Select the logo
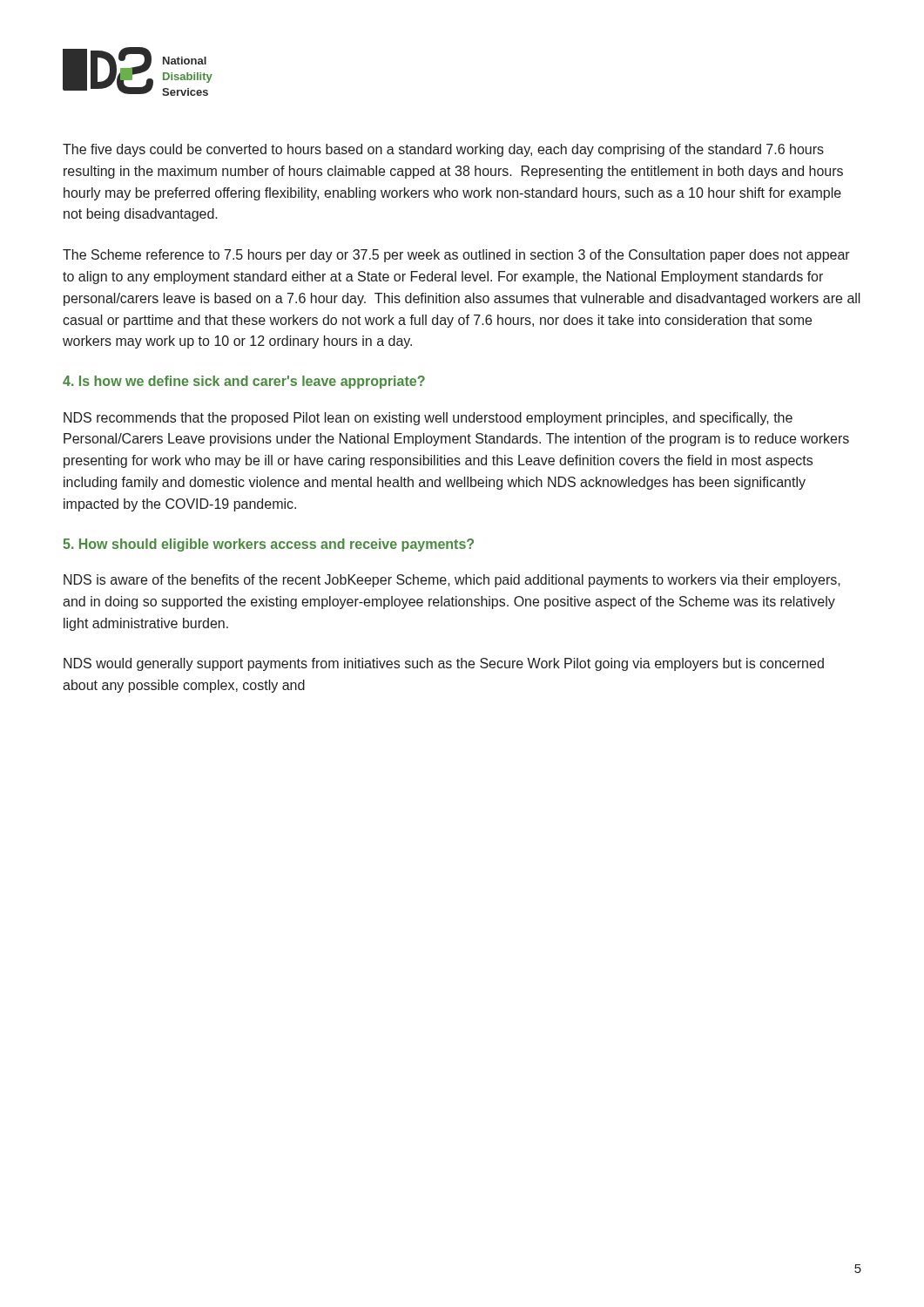The width and height of the screenshot is (924, 1307). [x=462, y=77]
